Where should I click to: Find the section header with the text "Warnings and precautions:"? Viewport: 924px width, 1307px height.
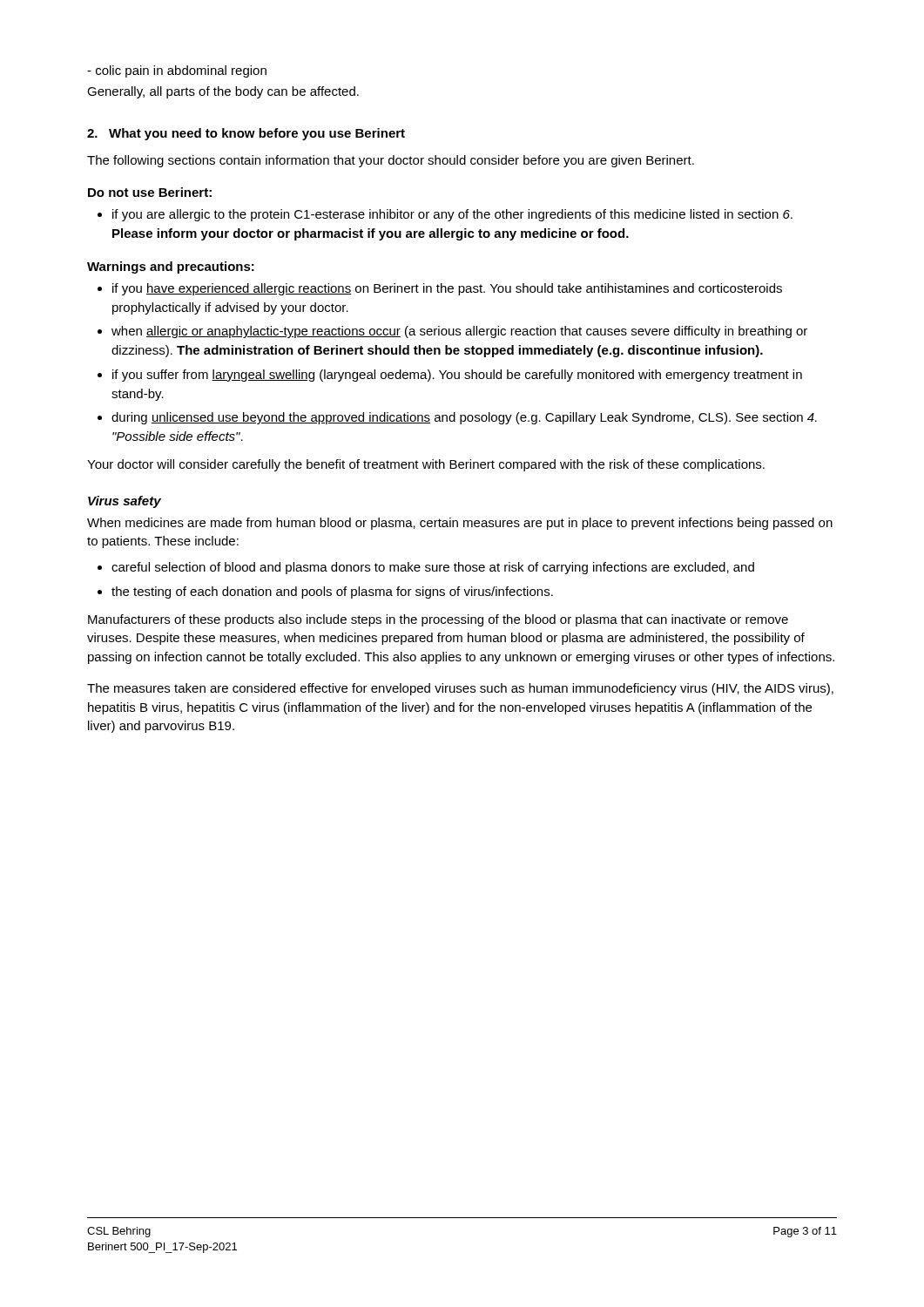point(171,266)
